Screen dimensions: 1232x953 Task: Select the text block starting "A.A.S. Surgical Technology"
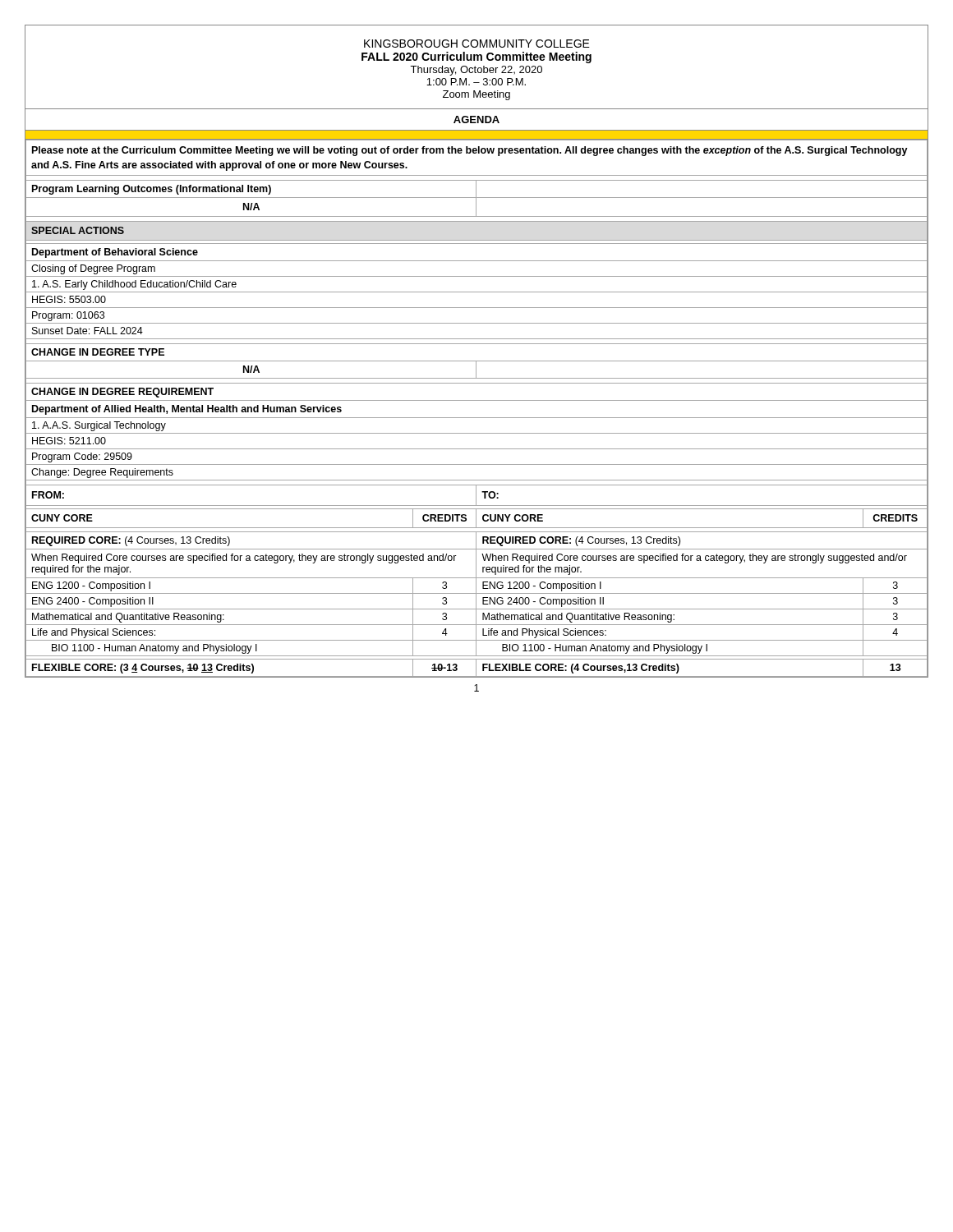pyautogui.click(x=98, y=426)
